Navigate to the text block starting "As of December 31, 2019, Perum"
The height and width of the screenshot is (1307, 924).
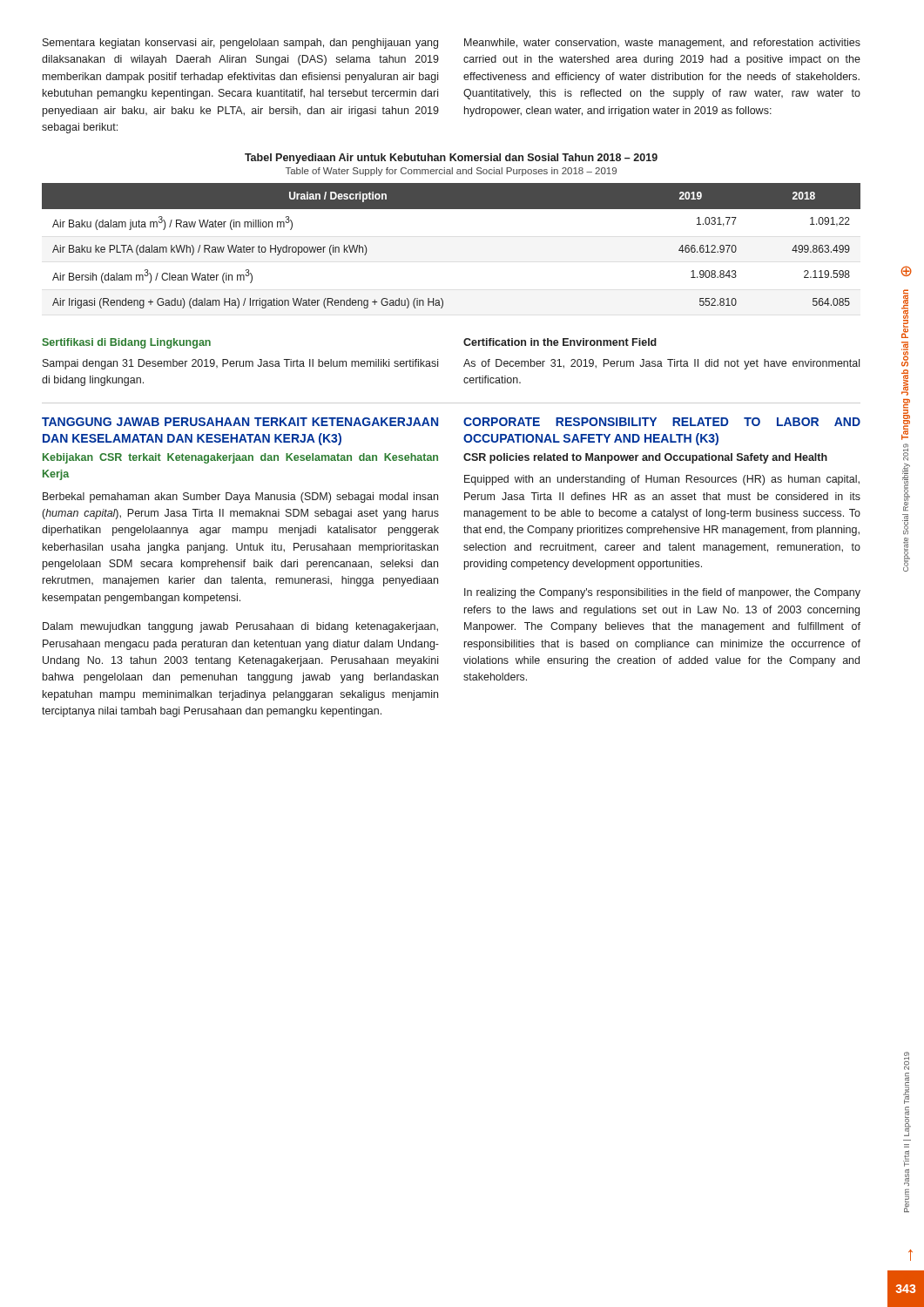tap(662, 371)
